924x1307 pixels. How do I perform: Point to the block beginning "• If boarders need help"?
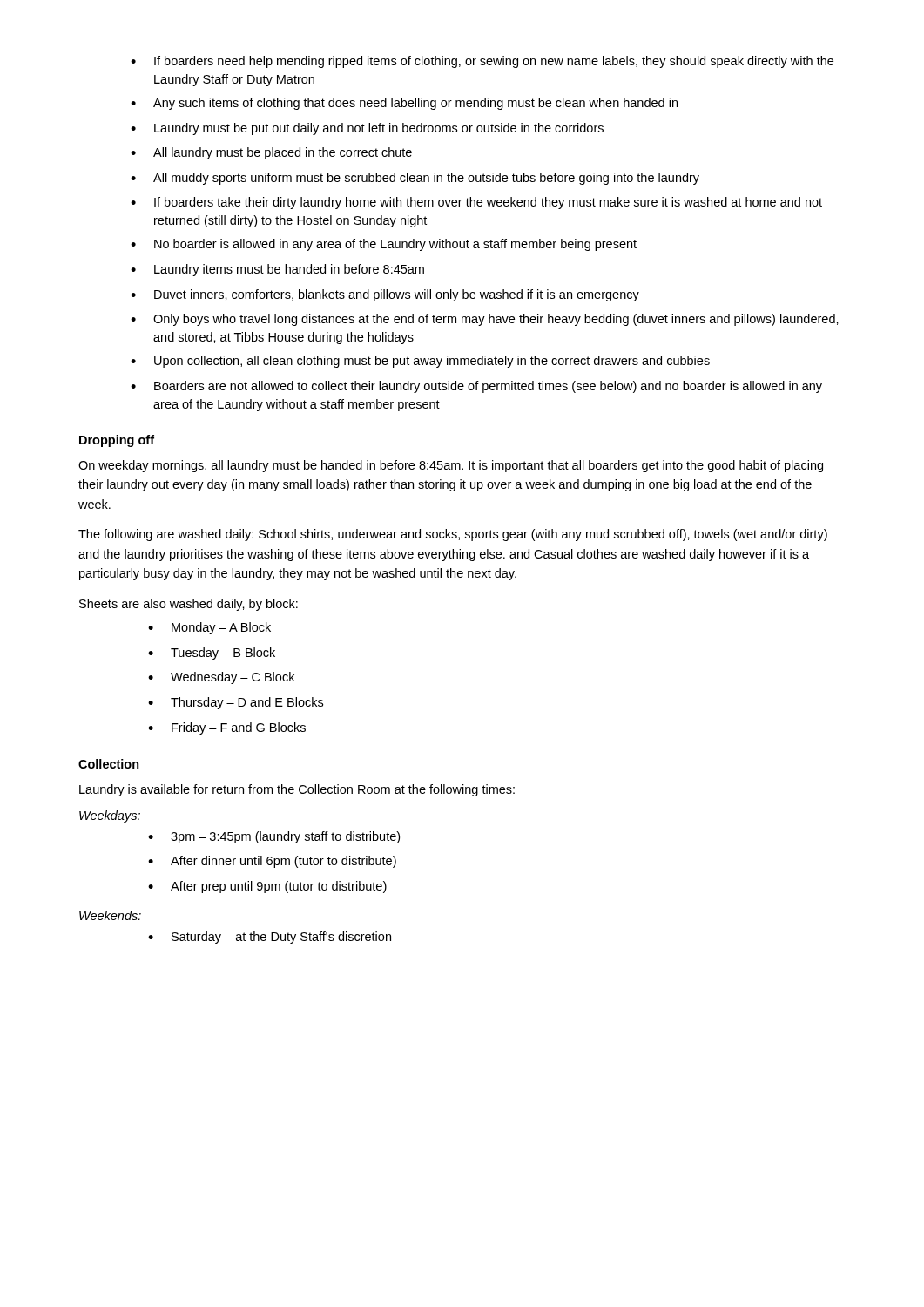[488, 71]
